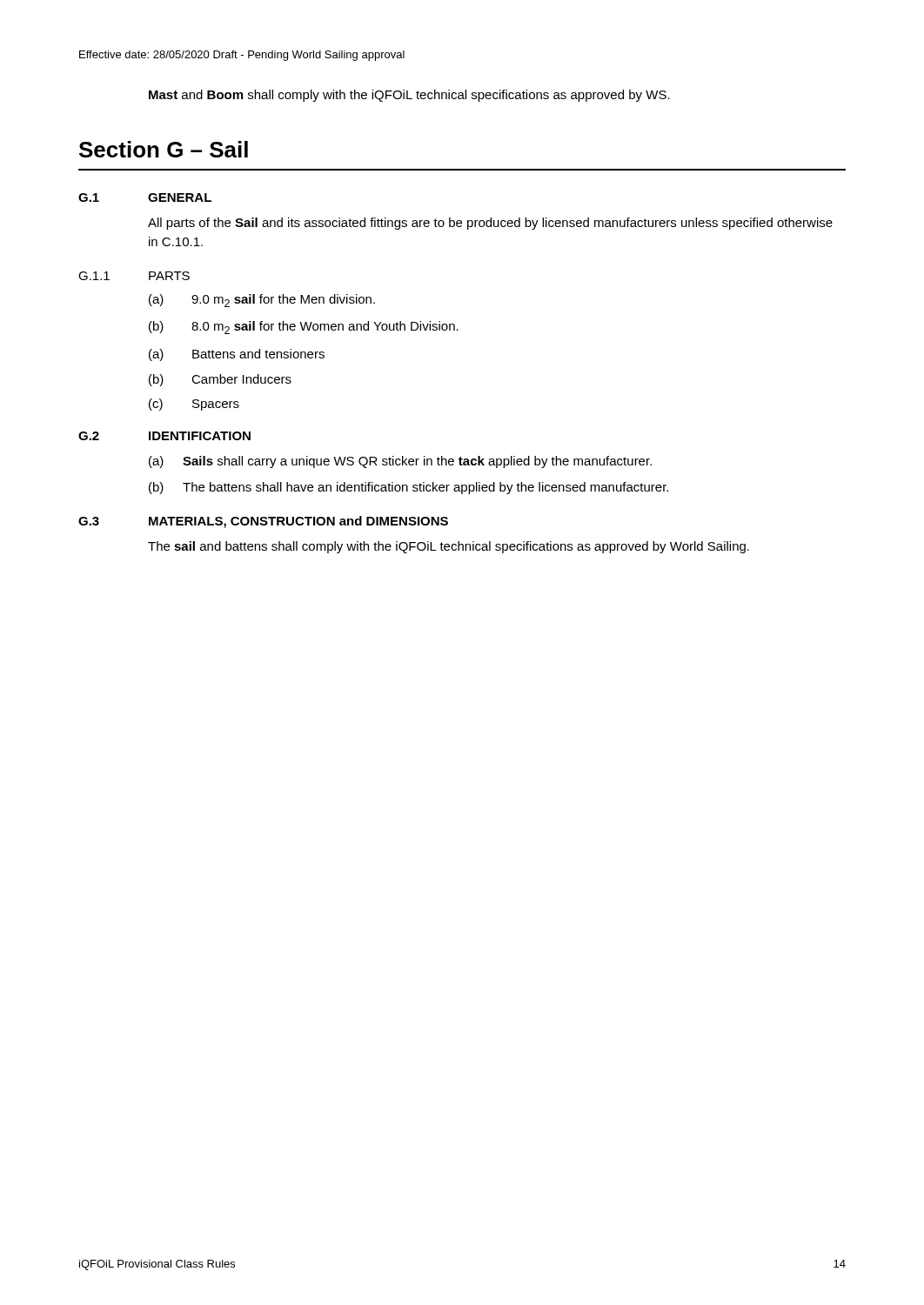Viewport: 924px width, 1305px height.
Task: Find the block on this page that starts "(a) Sails shall carry a"
Action: point(497,461)
